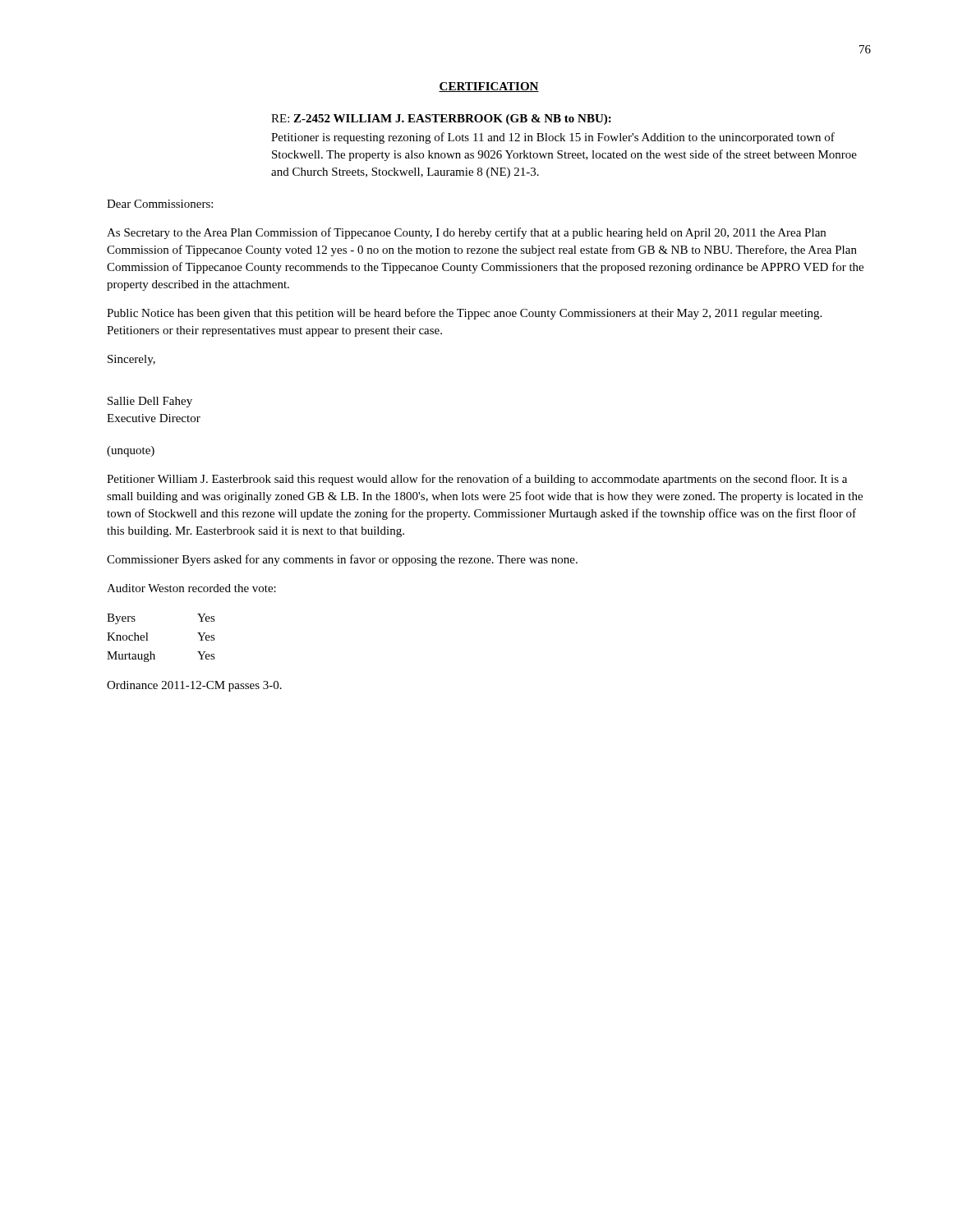The image size is (953, 1232).
Task: Locate the text "Sallie Dell Fahey Executive Director"
Action: click(154, 409)
